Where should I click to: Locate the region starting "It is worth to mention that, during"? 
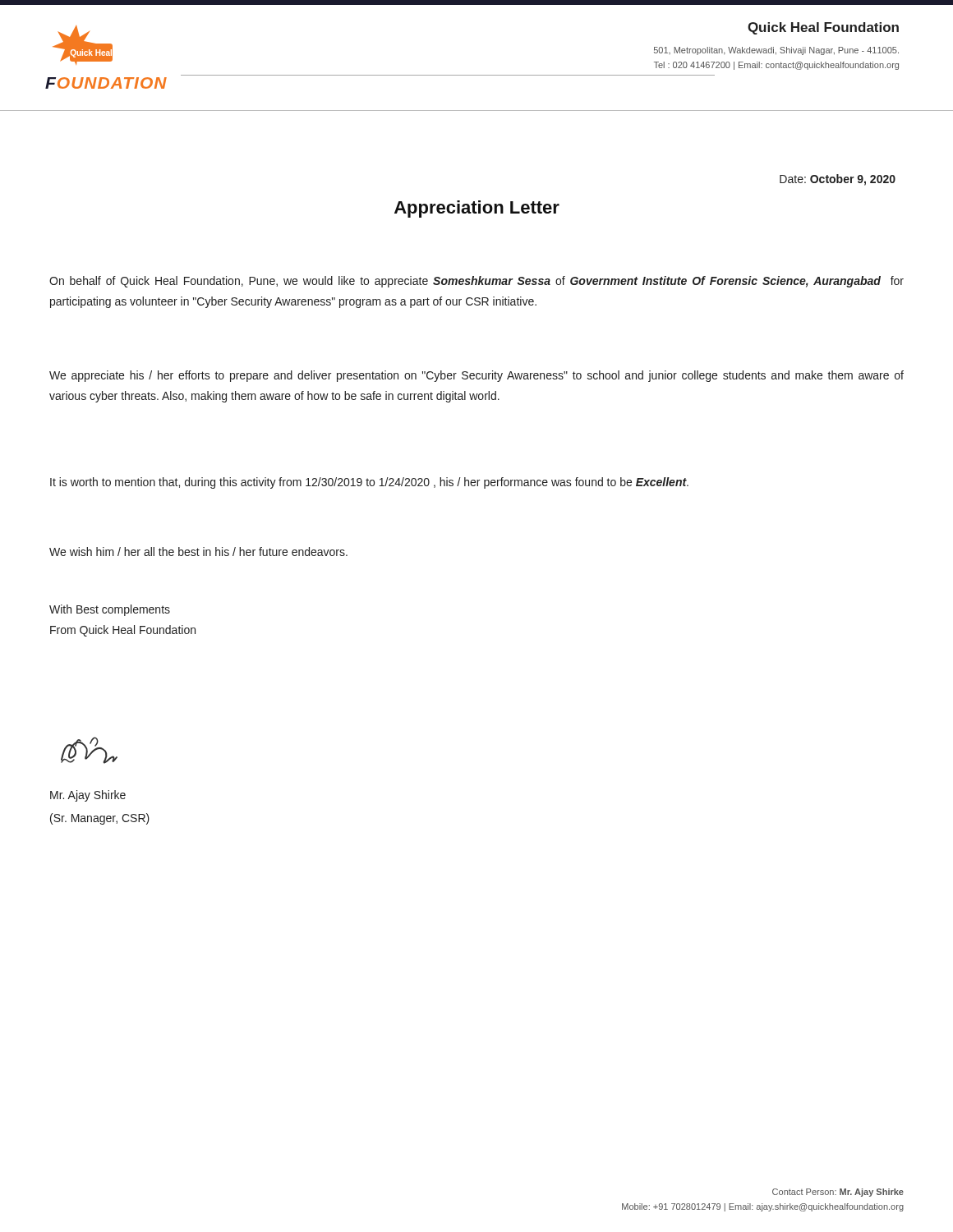pyautogui.click(x=369, y=482)
